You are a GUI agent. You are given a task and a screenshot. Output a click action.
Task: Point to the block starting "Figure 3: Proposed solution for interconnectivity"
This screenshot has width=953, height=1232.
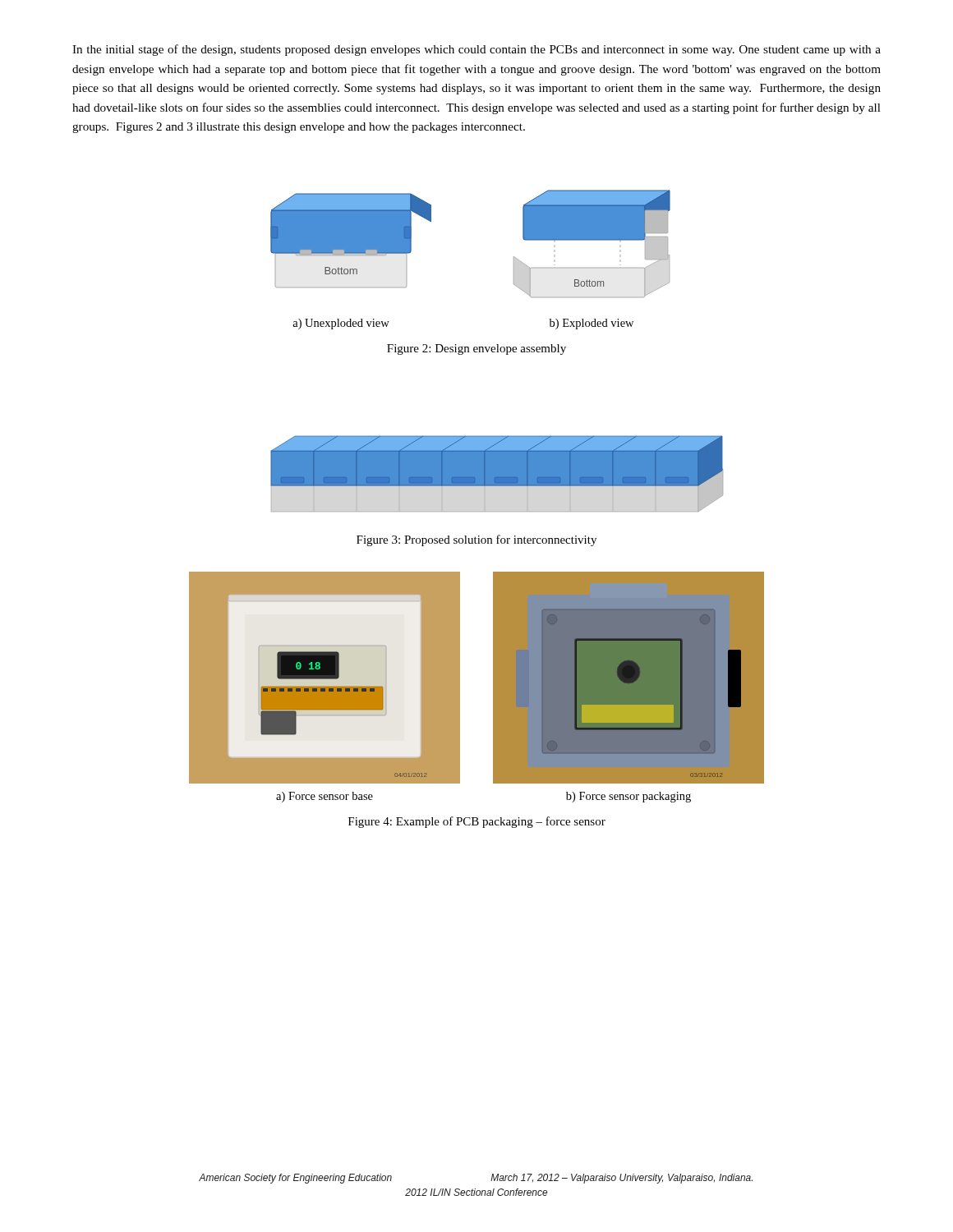click(476, 539)
